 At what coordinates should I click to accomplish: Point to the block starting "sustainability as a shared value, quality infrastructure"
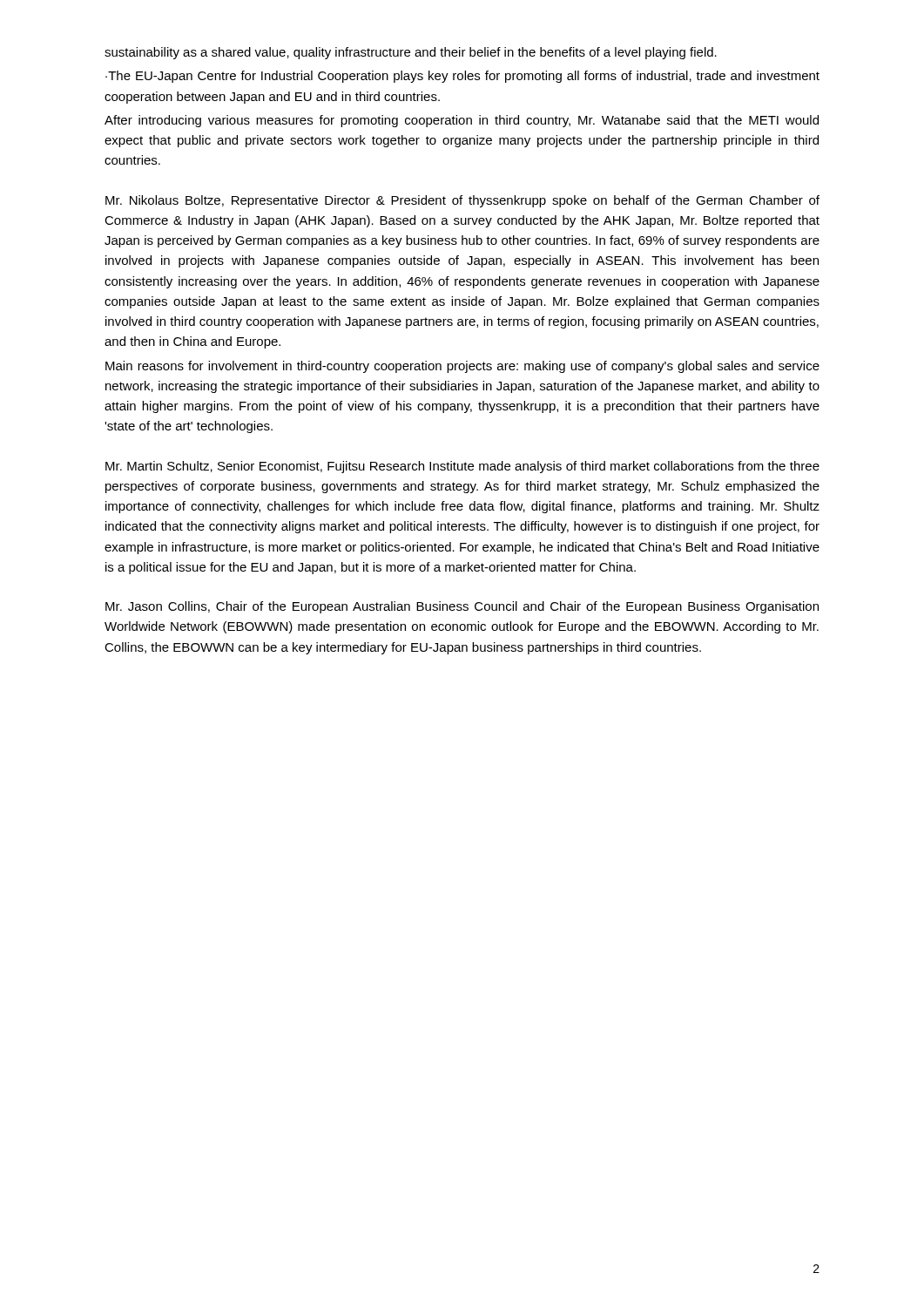pyautogui.click(x=411, y=52)
